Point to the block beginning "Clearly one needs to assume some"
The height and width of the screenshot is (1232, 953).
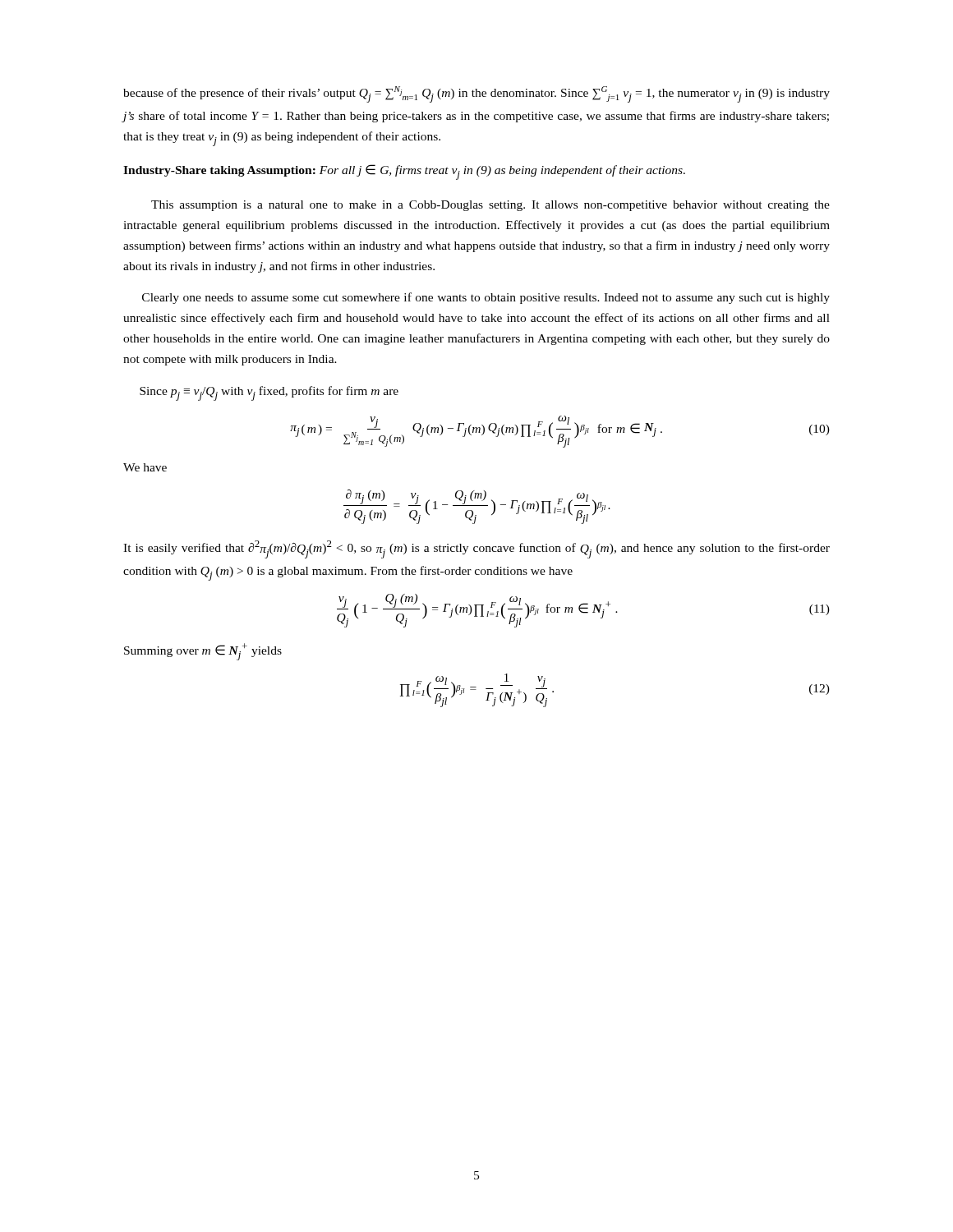tap(476, 328)
